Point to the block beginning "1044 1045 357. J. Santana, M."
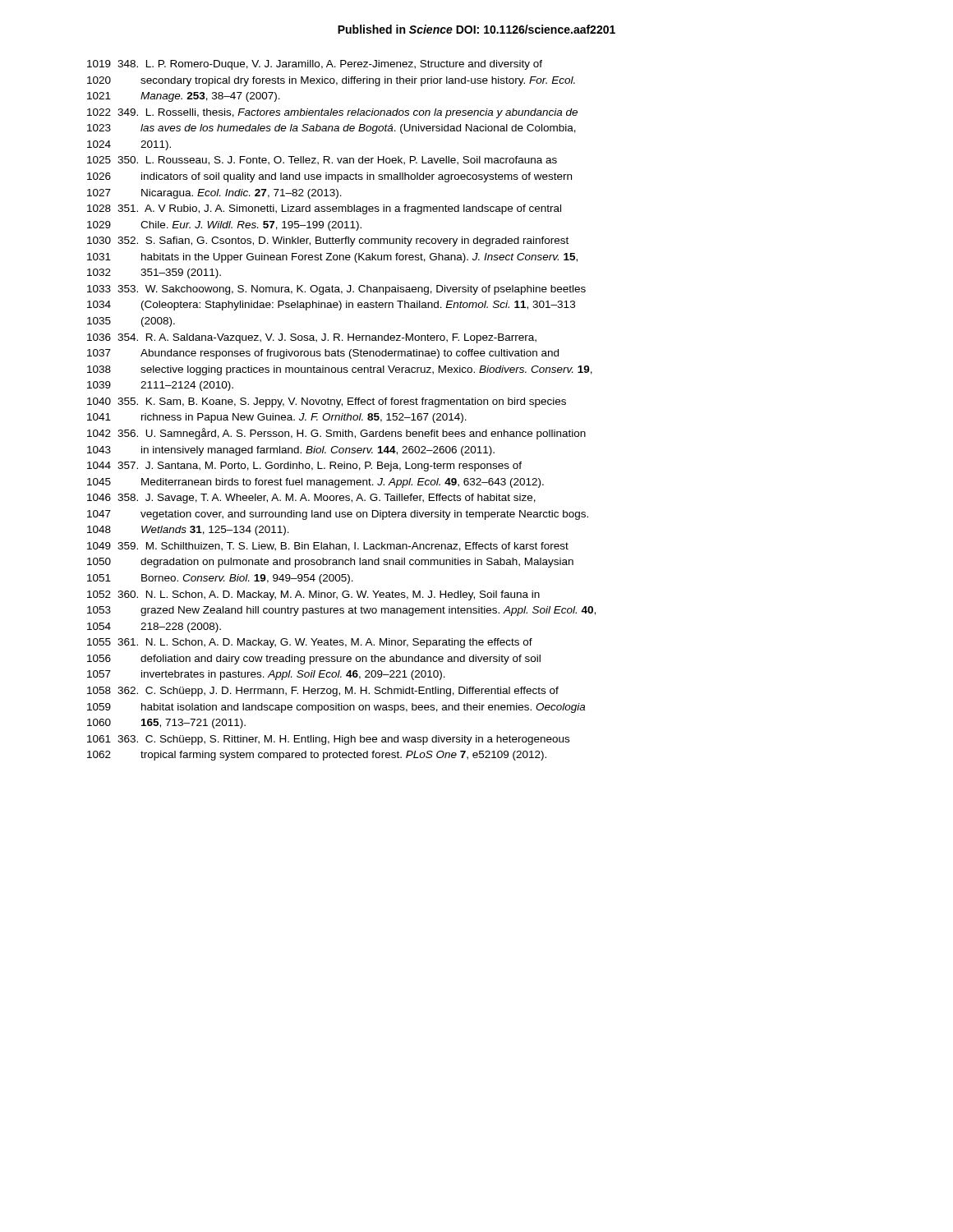 click(476, 474)
